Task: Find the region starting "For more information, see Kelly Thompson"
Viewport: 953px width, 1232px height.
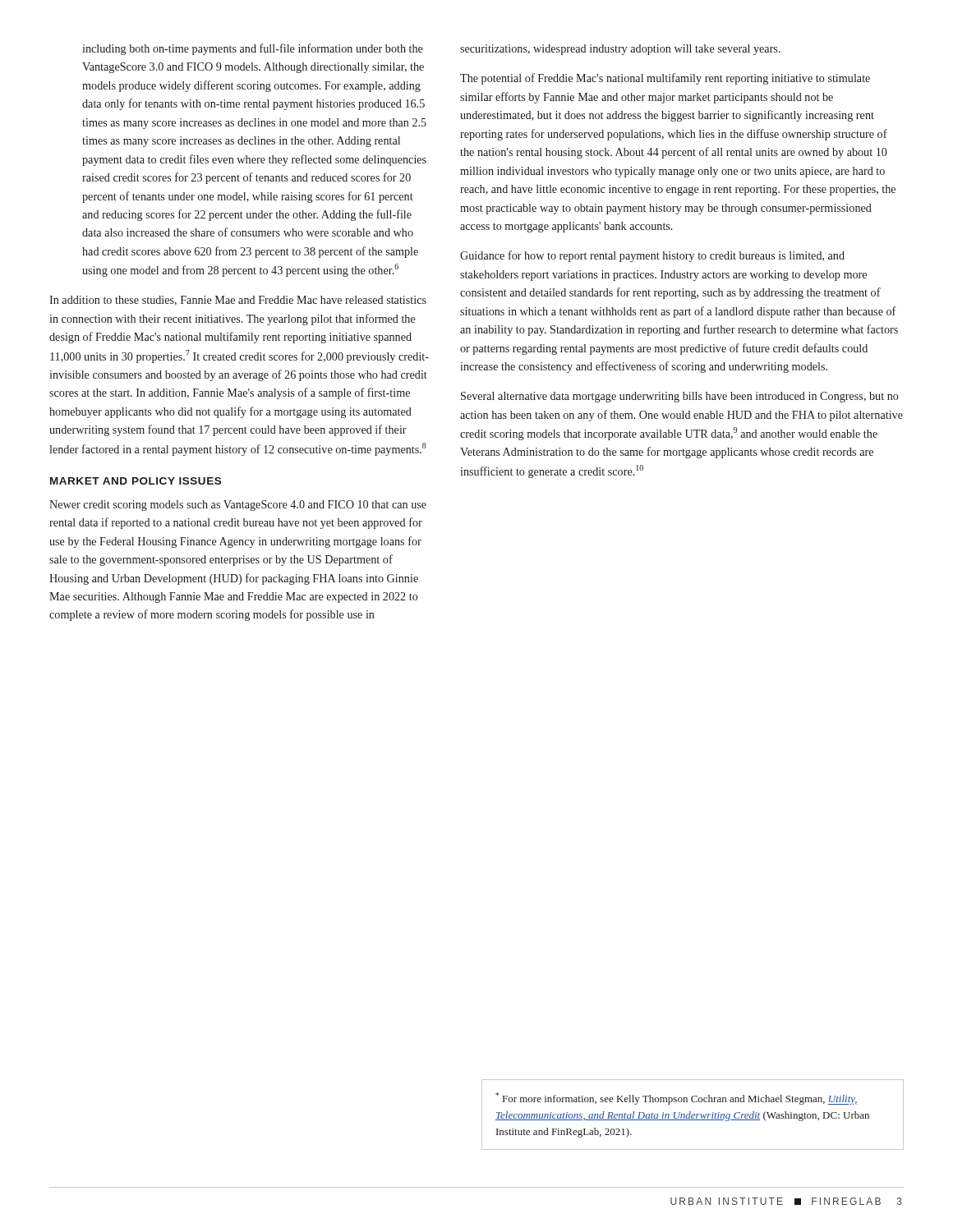Action: [x=682, y=1114]
